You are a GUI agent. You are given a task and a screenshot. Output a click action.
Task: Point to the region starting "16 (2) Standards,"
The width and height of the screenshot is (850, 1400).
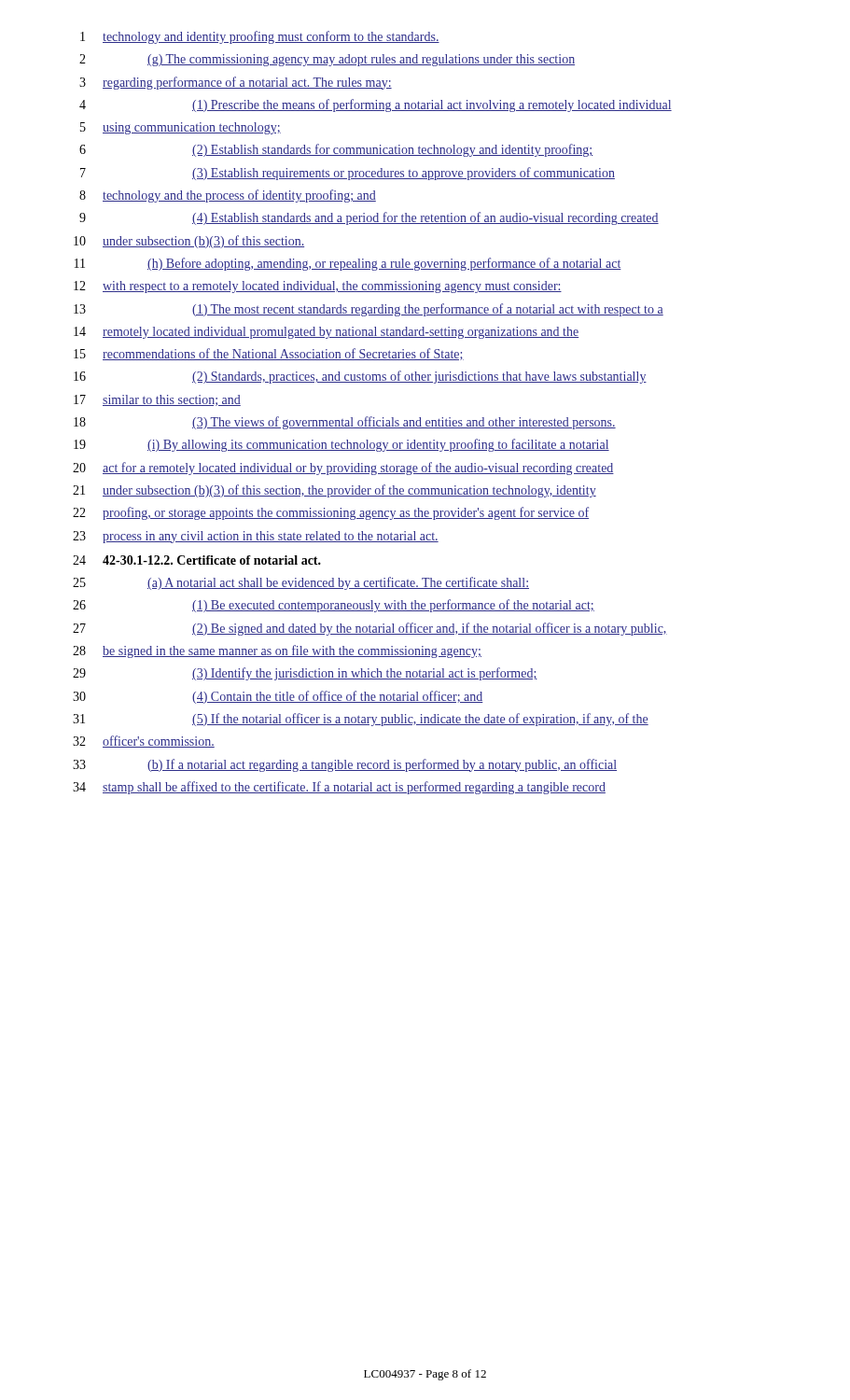click(x=425, y=378)
